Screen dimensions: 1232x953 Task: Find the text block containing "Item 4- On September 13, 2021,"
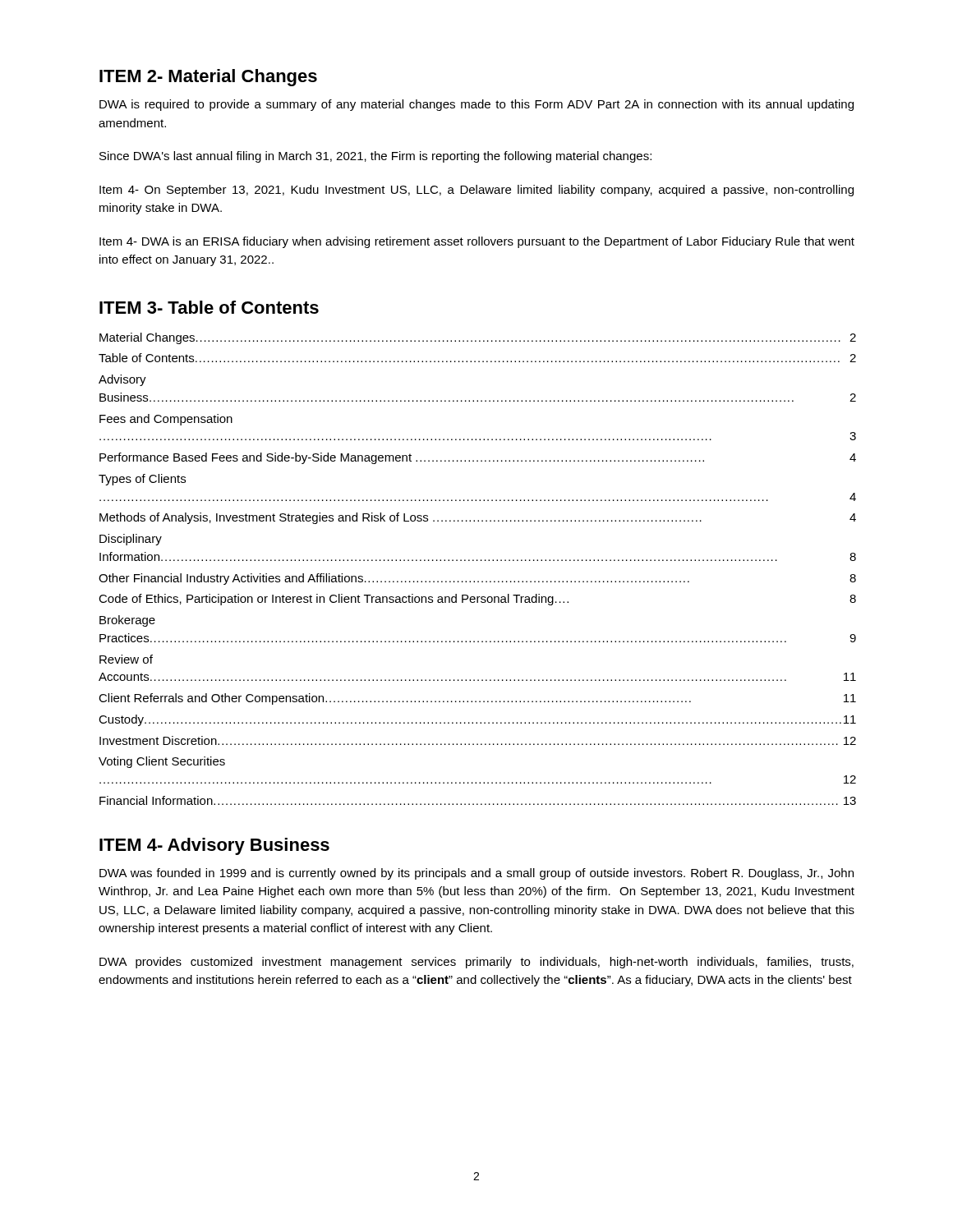(x=476, y=198)
